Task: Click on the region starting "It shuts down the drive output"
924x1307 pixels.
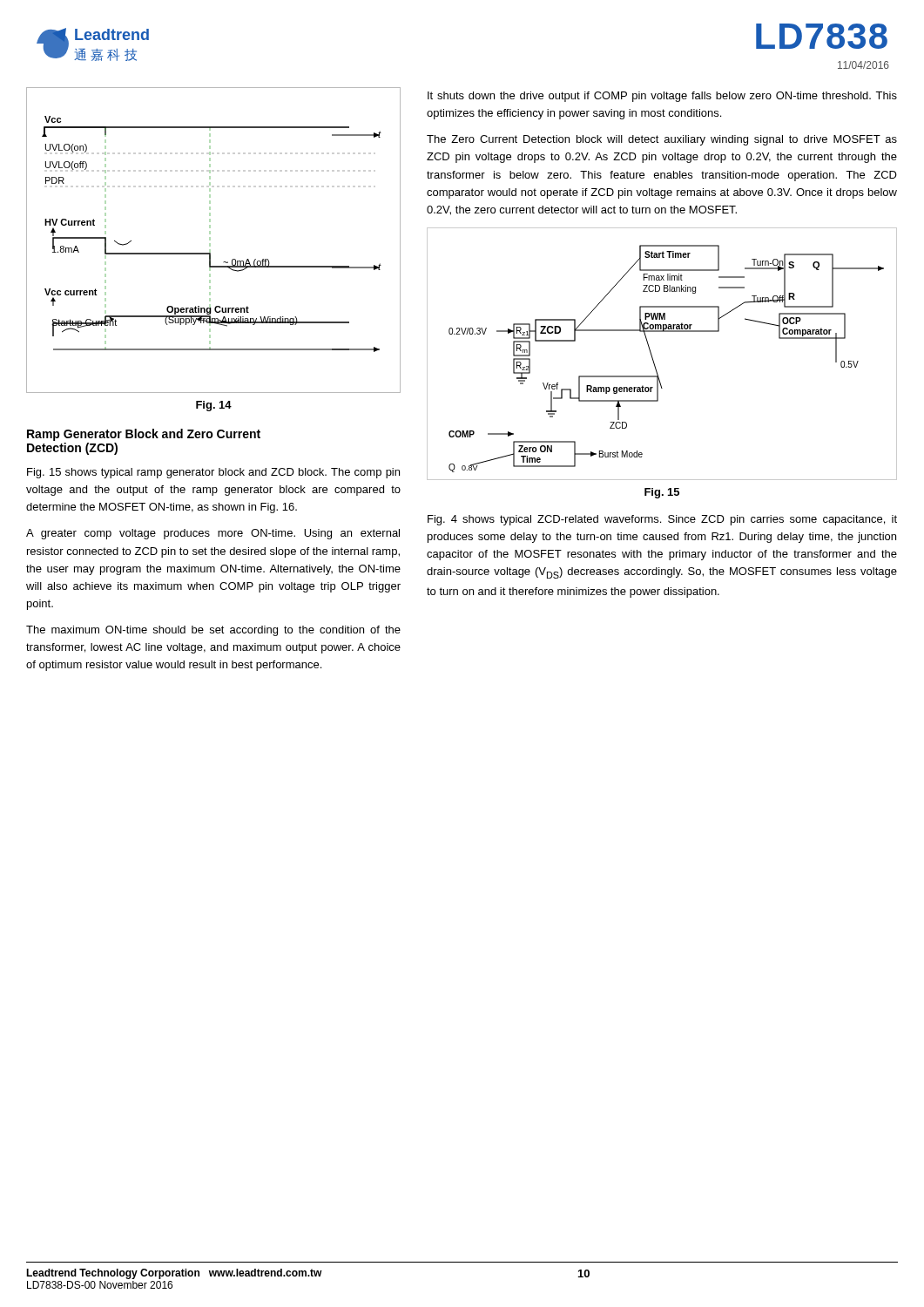Action: pyautogui.click(x=662, y=104)
